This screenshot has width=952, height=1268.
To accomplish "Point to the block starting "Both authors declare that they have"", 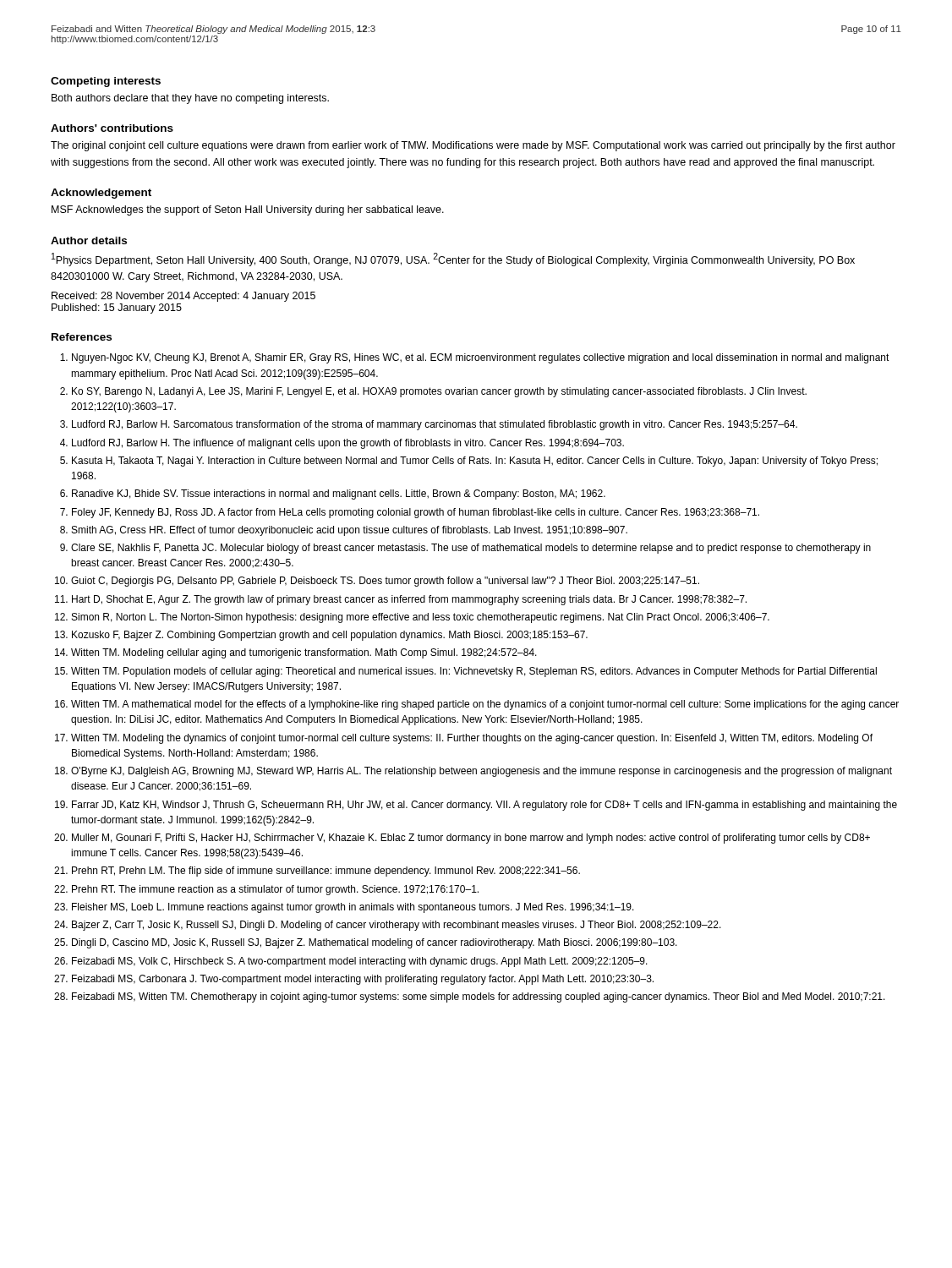I will pyautogui.click(x=190, y=98).
